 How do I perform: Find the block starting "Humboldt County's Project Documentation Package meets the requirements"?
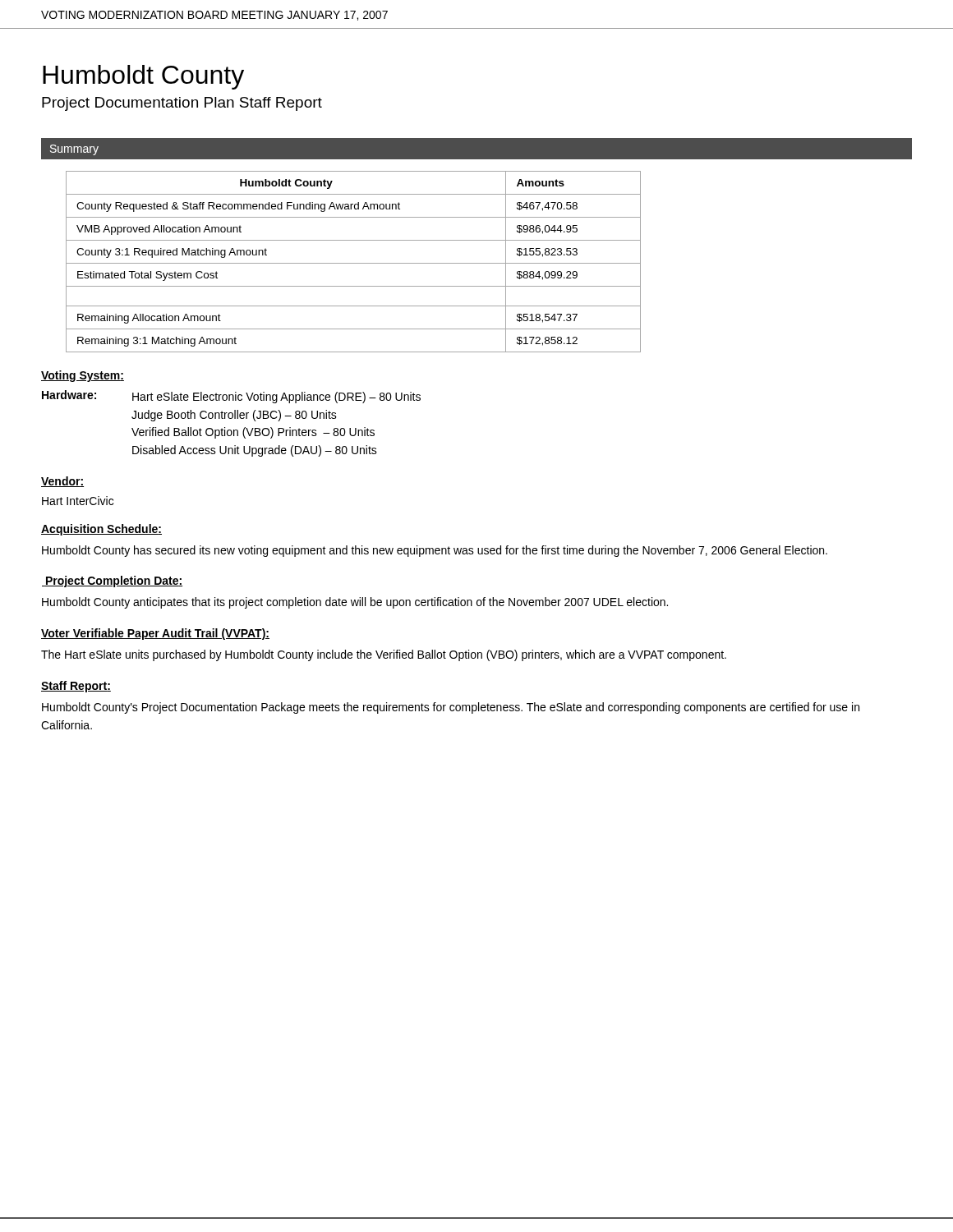[451, 716]
